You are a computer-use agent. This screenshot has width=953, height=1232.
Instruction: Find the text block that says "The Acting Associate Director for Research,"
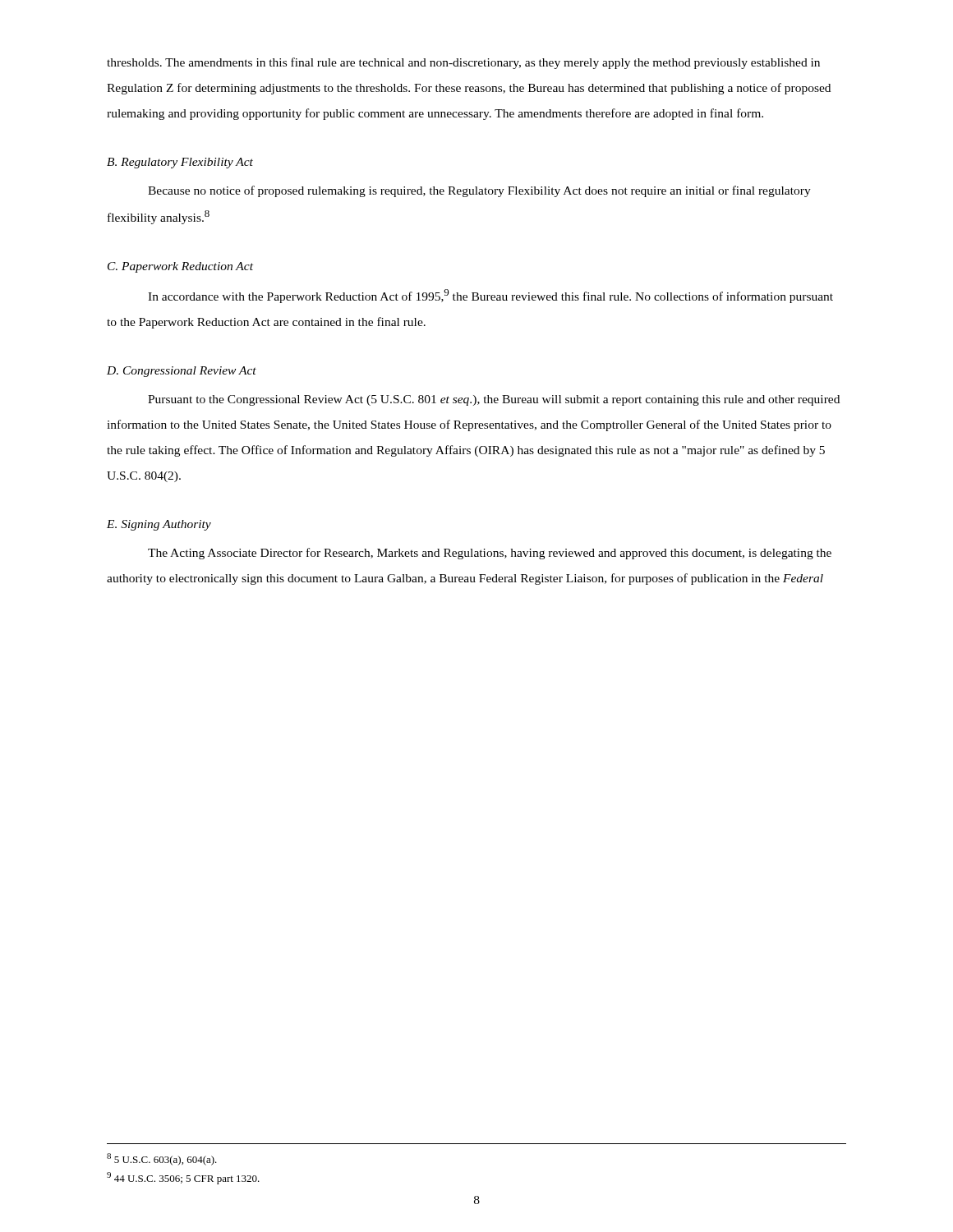(469, 565)
